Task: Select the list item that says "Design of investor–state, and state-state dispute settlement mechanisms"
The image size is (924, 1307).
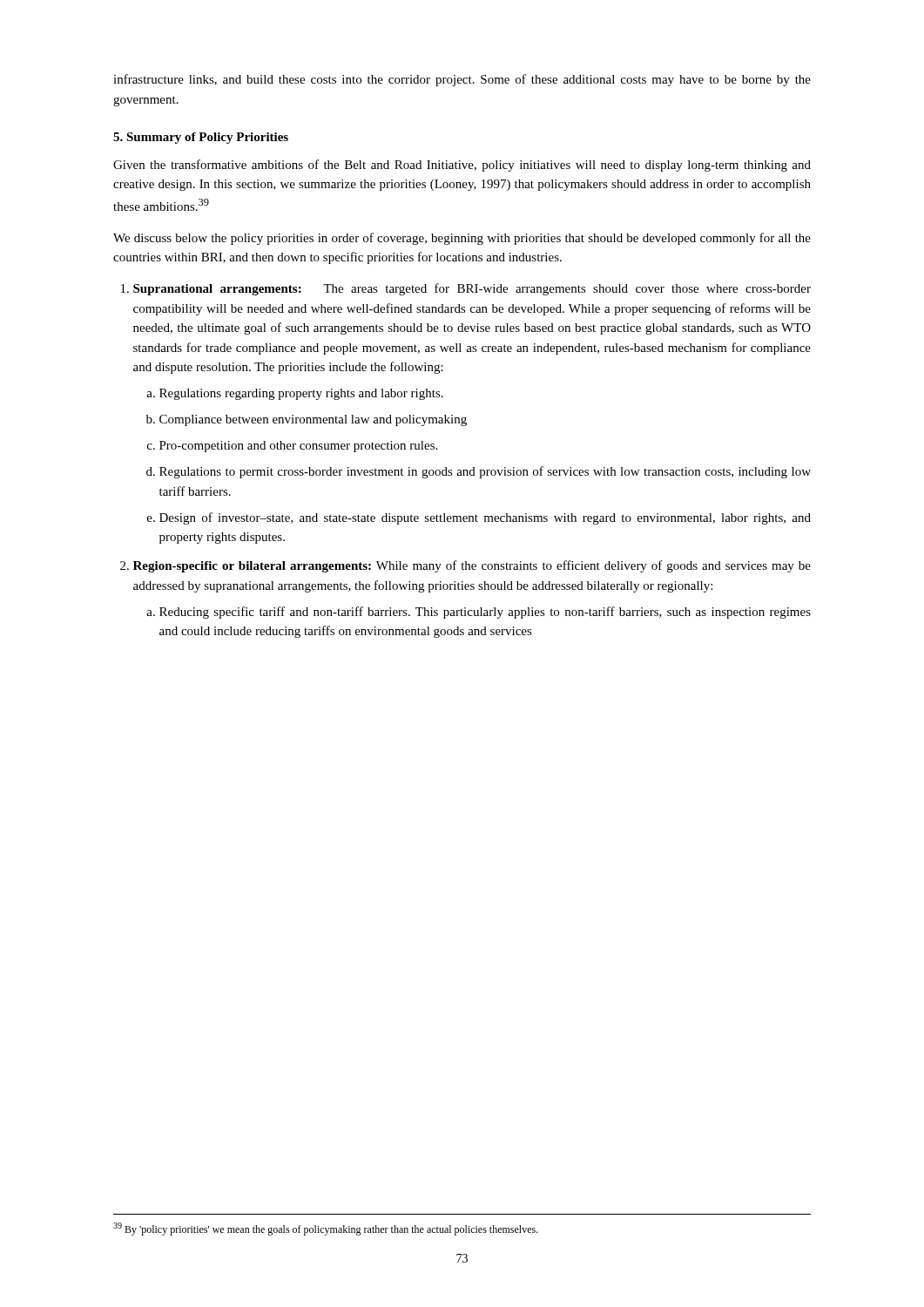Action: (485, 527)
